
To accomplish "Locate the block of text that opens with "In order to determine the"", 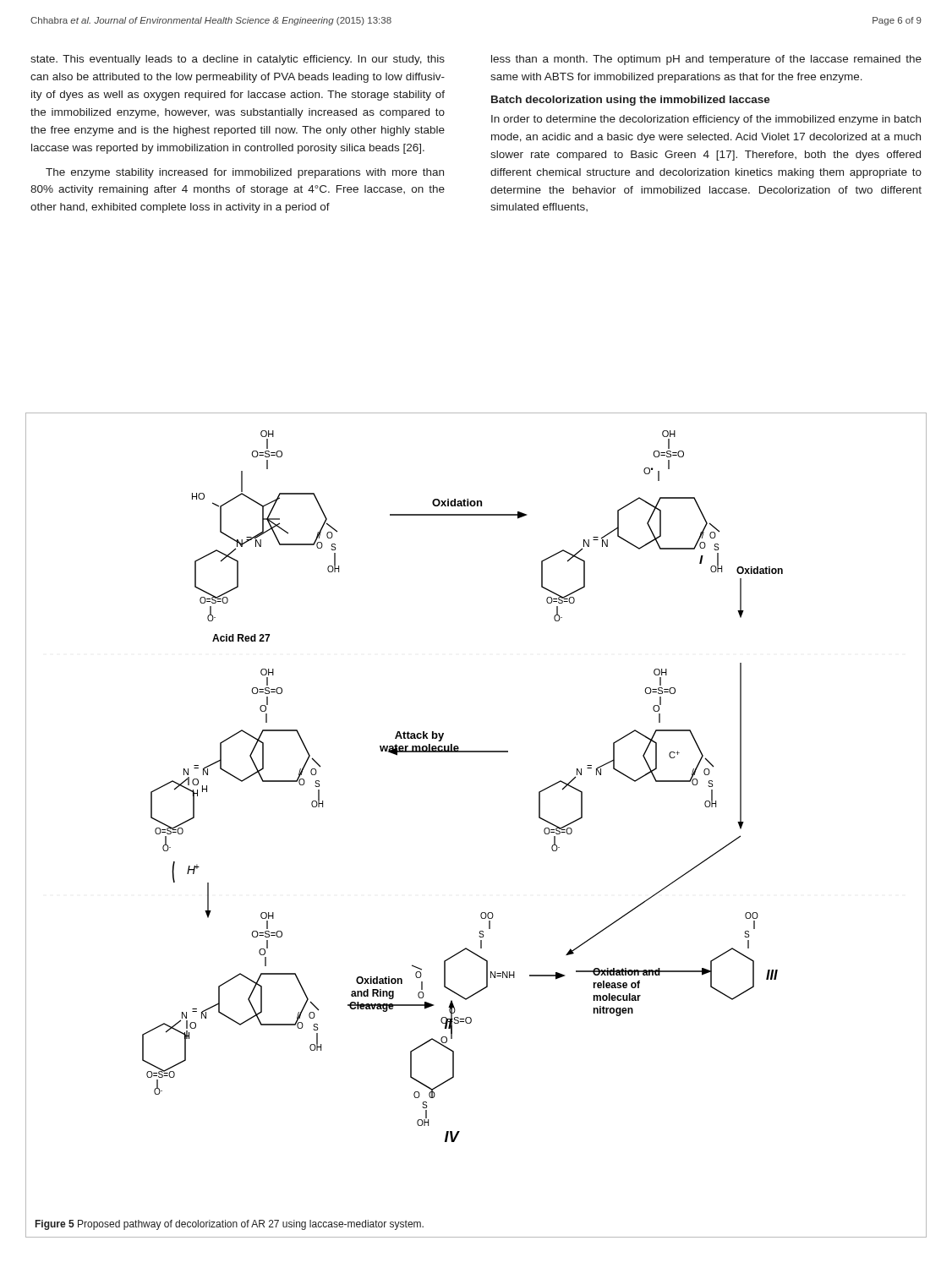I will point(706,164).
